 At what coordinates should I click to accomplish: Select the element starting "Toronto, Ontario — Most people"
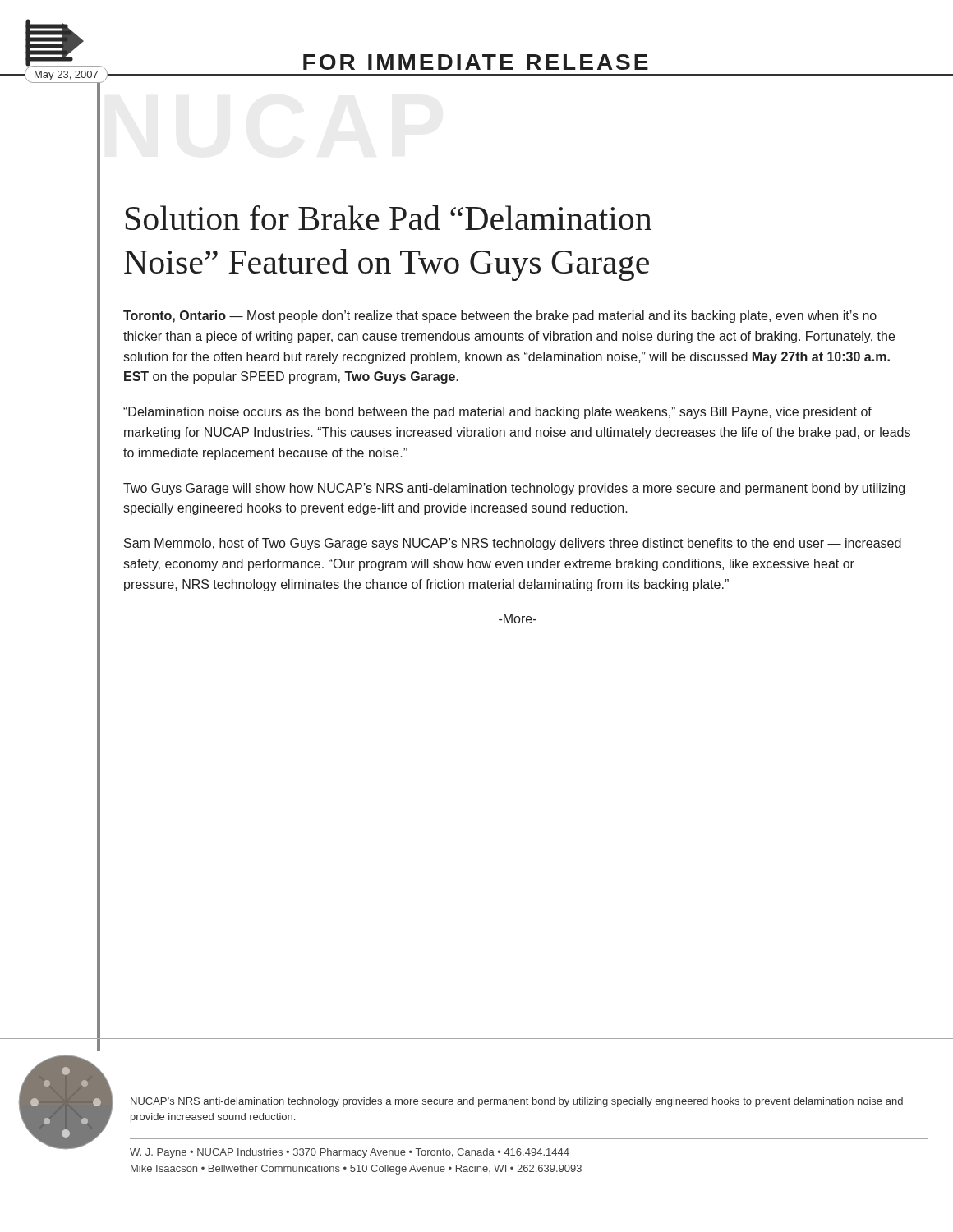(509, 346)
